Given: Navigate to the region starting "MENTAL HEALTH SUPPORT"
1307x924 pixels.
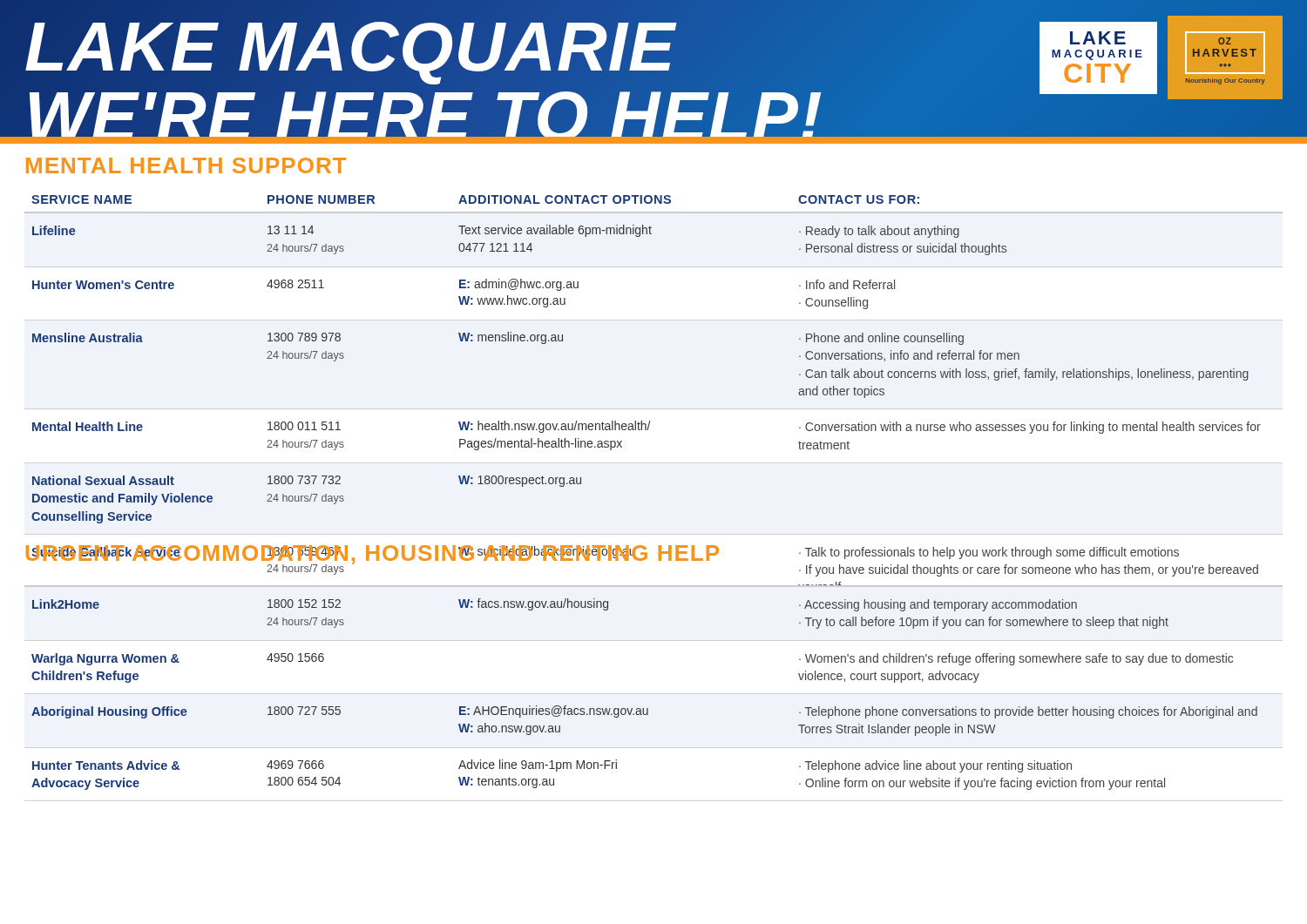Looking at the screenshot, I should (186, 165).
